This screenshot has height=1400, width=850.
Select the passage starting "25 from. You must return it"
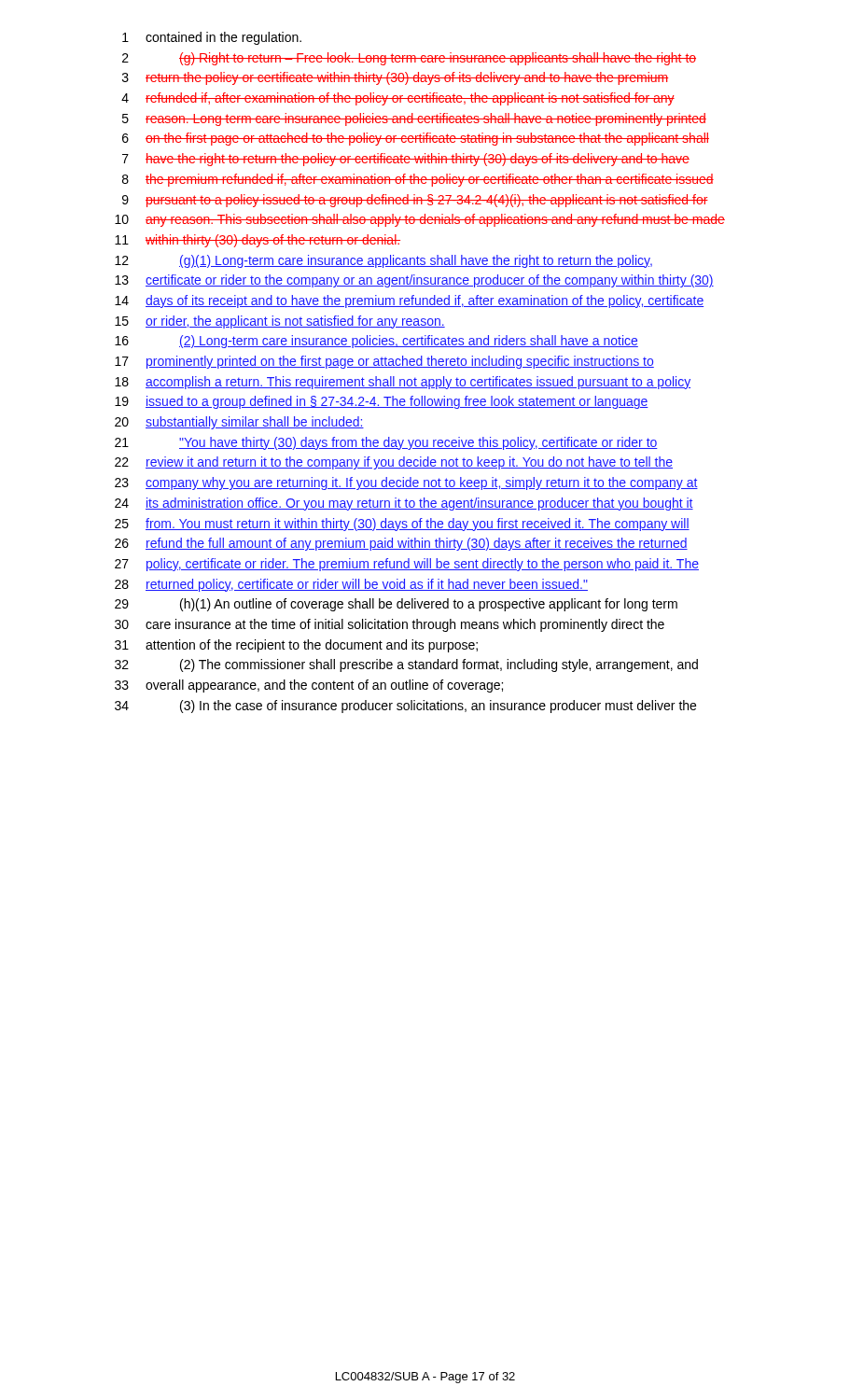click(x=434, y=524)
